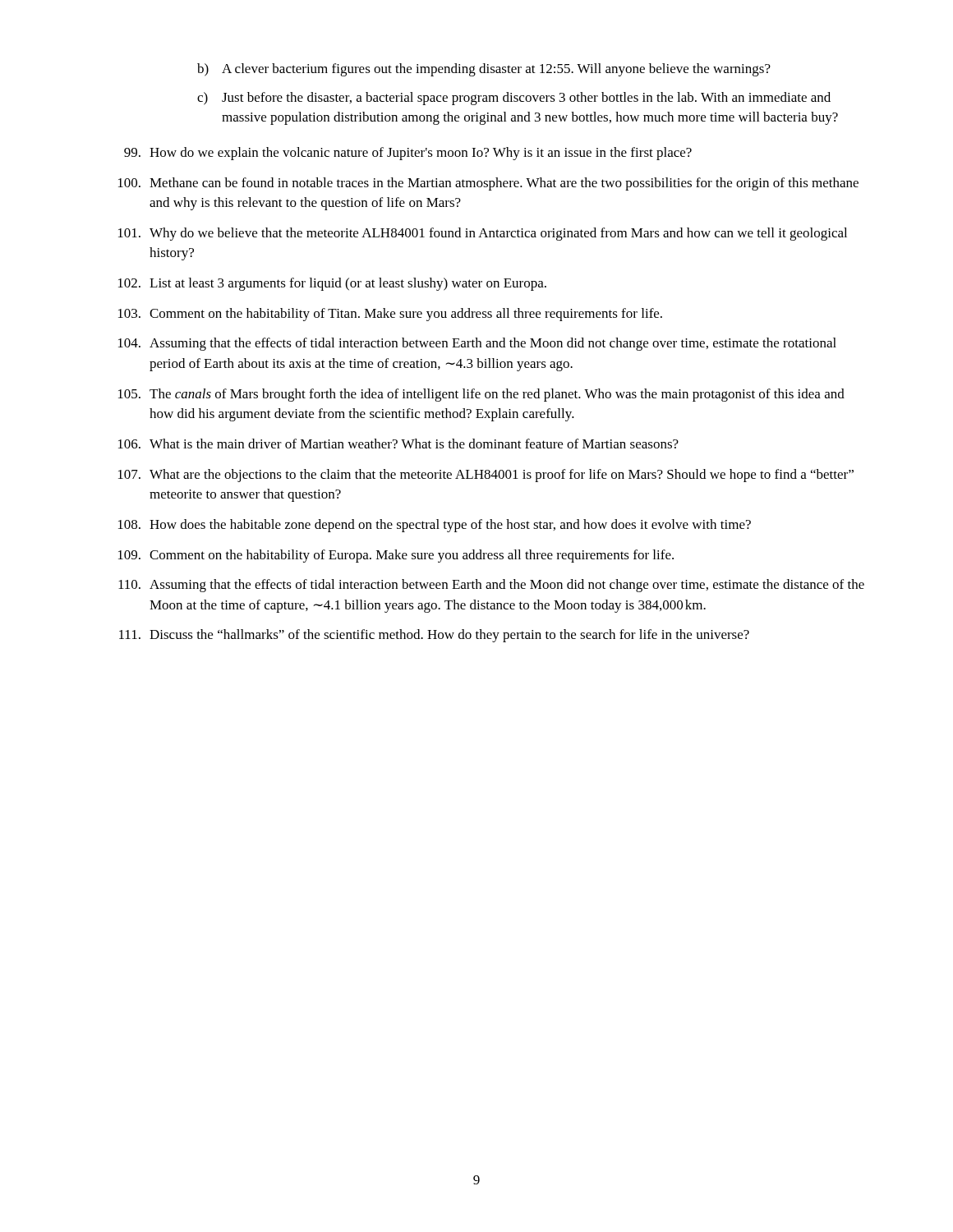Viewport: 953px width, 1232px height.
Task: Select the block starting "110. Assuming that the effects of tidal interaction"
Action: pos(485,595)
